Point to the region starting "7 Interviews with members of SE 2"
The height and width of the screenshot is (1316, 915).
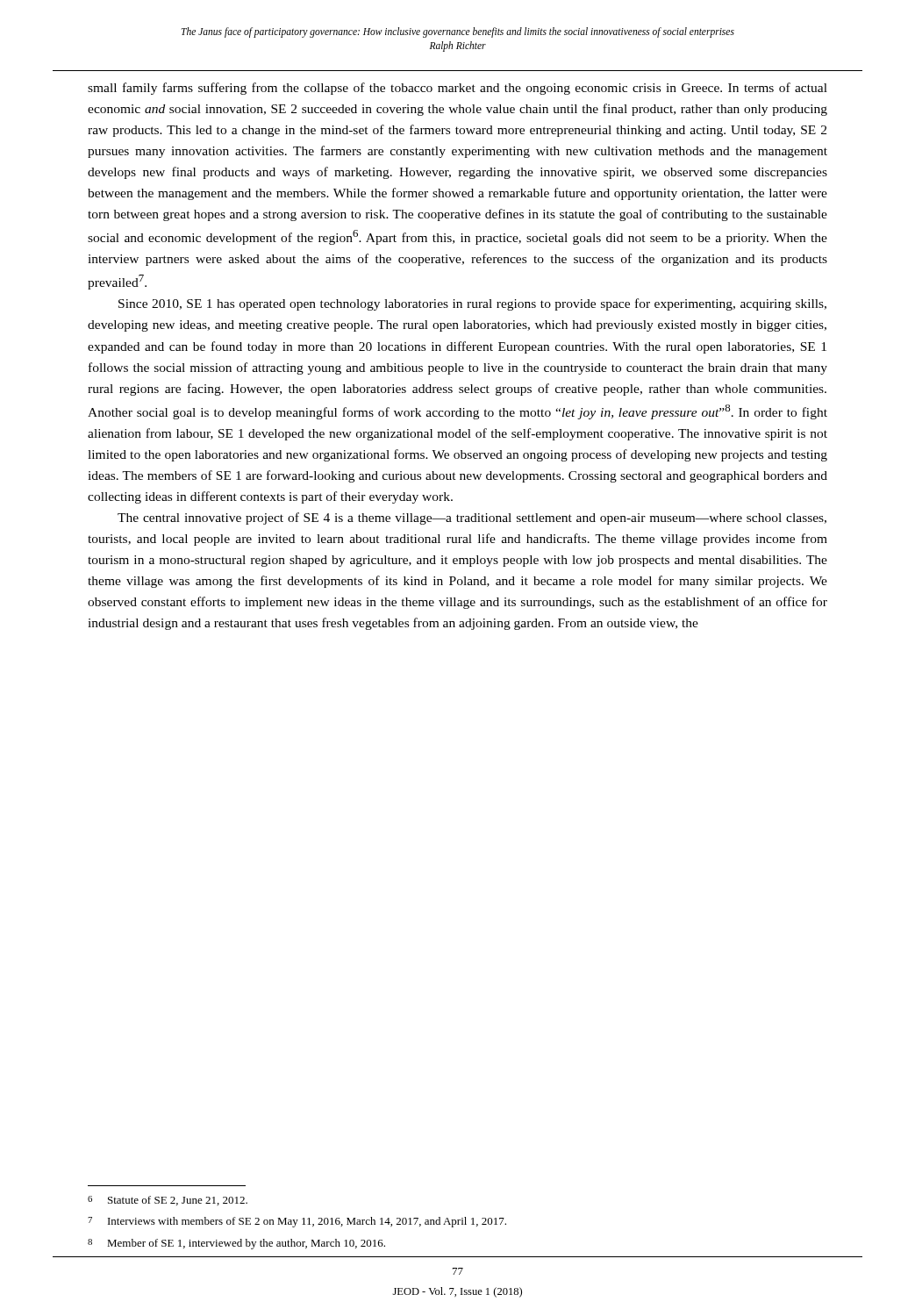tap(458, 1223)
